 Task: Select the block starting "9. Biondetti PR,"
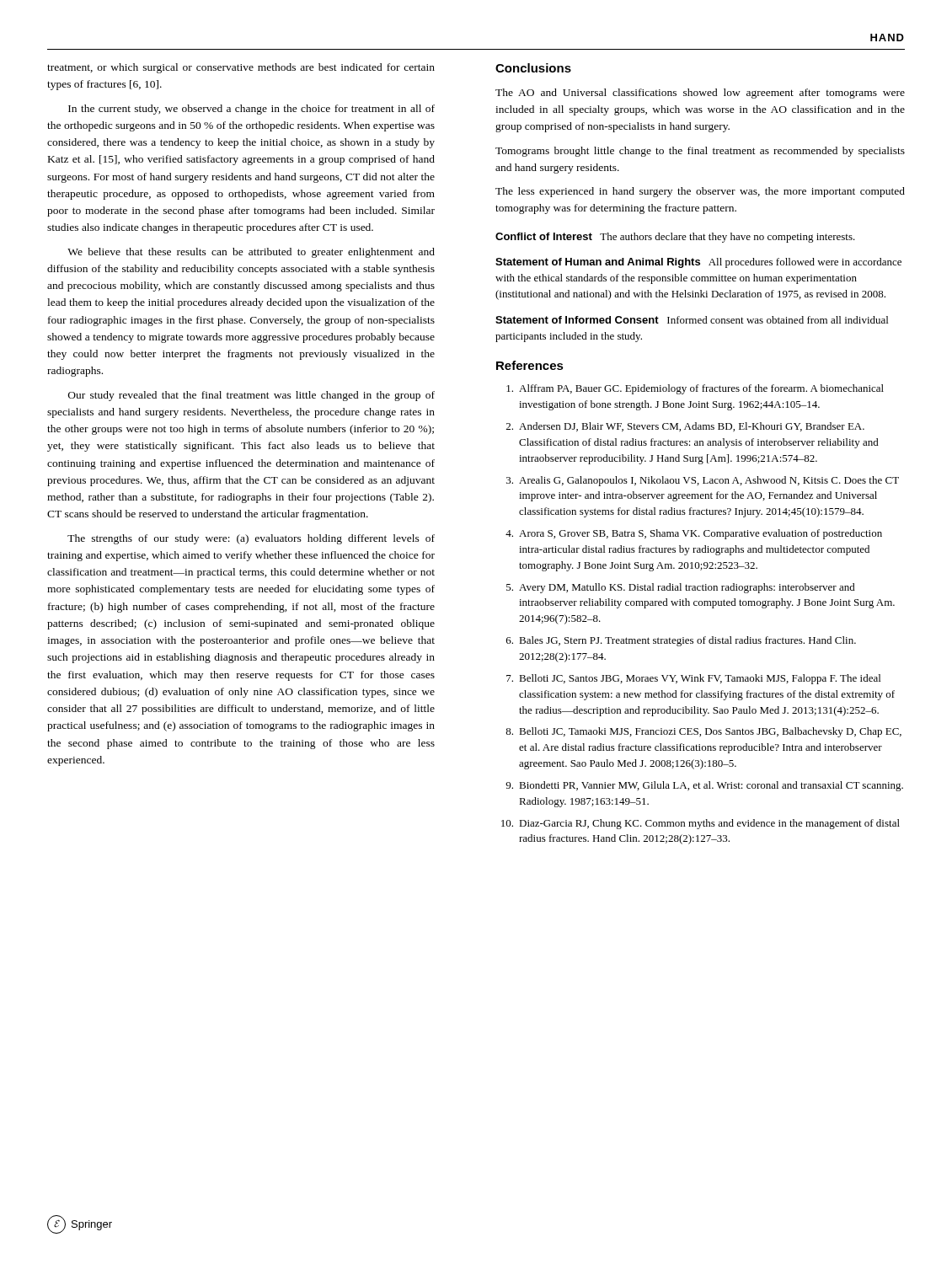pos(700,794)
